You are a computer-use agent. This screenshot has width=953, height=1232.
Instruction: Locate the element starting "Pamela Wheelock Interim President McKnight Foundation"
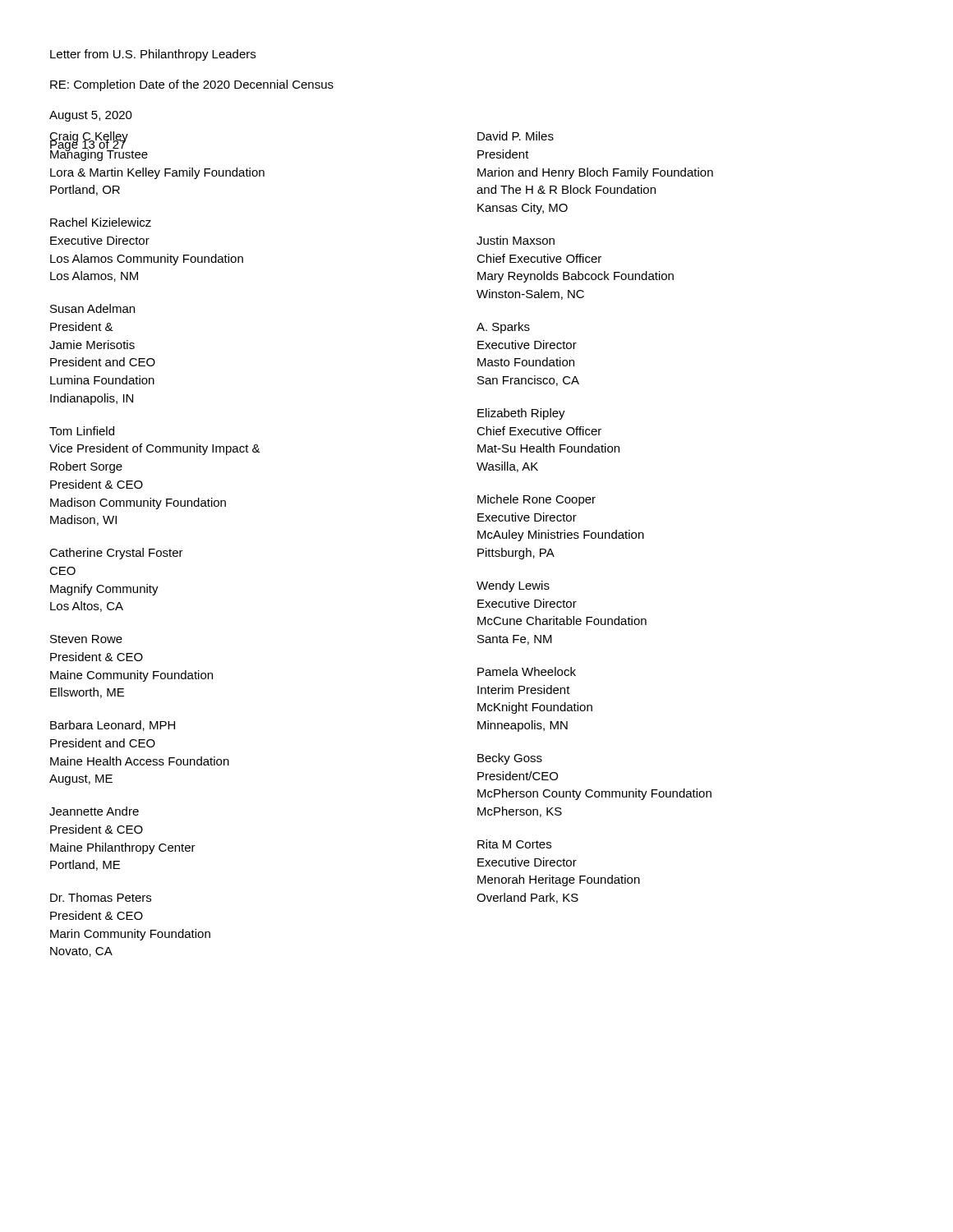527,671
